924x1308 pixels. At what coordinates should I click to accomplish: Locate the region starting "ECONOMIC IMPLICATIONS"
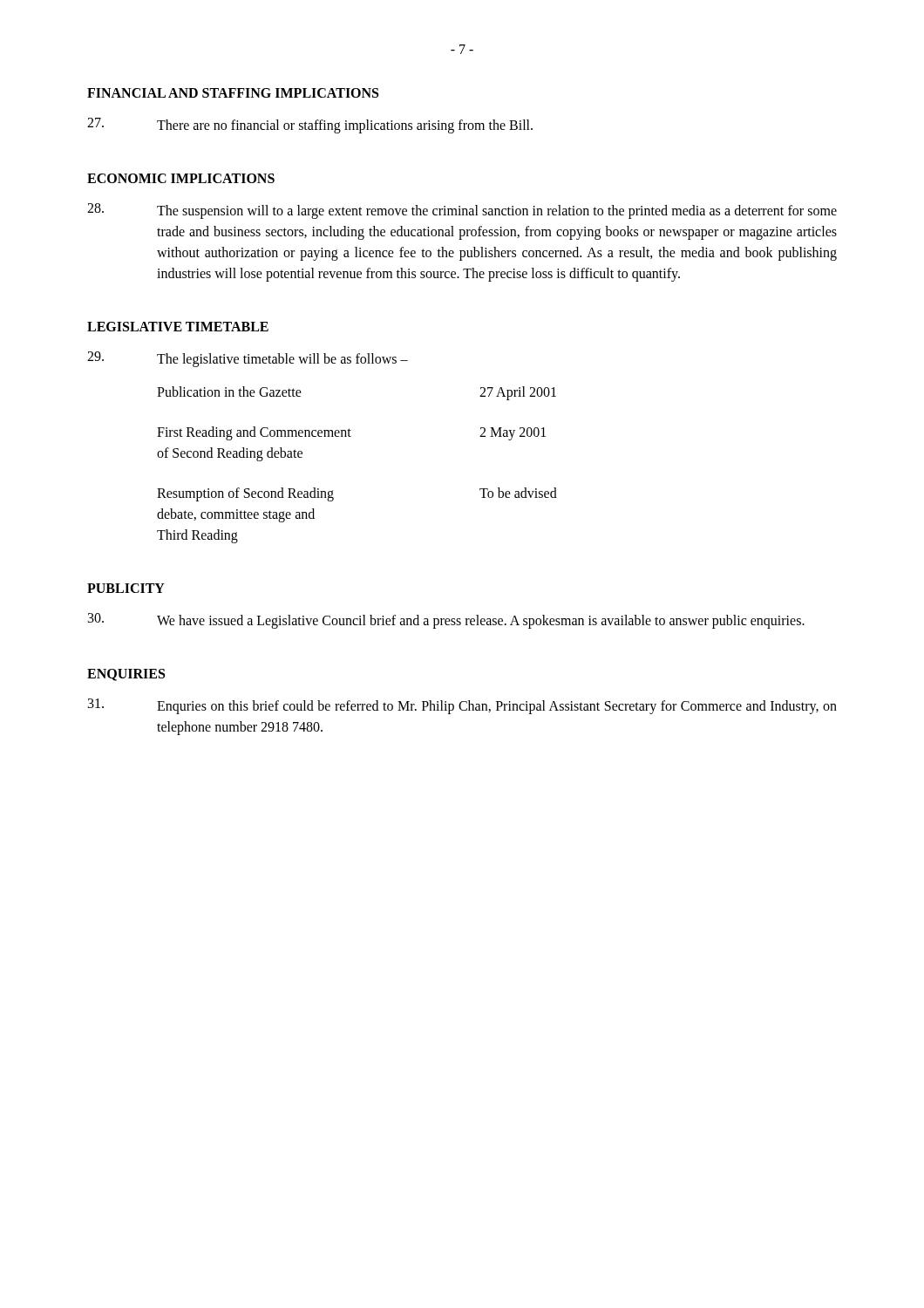click(x=181, y=178)
